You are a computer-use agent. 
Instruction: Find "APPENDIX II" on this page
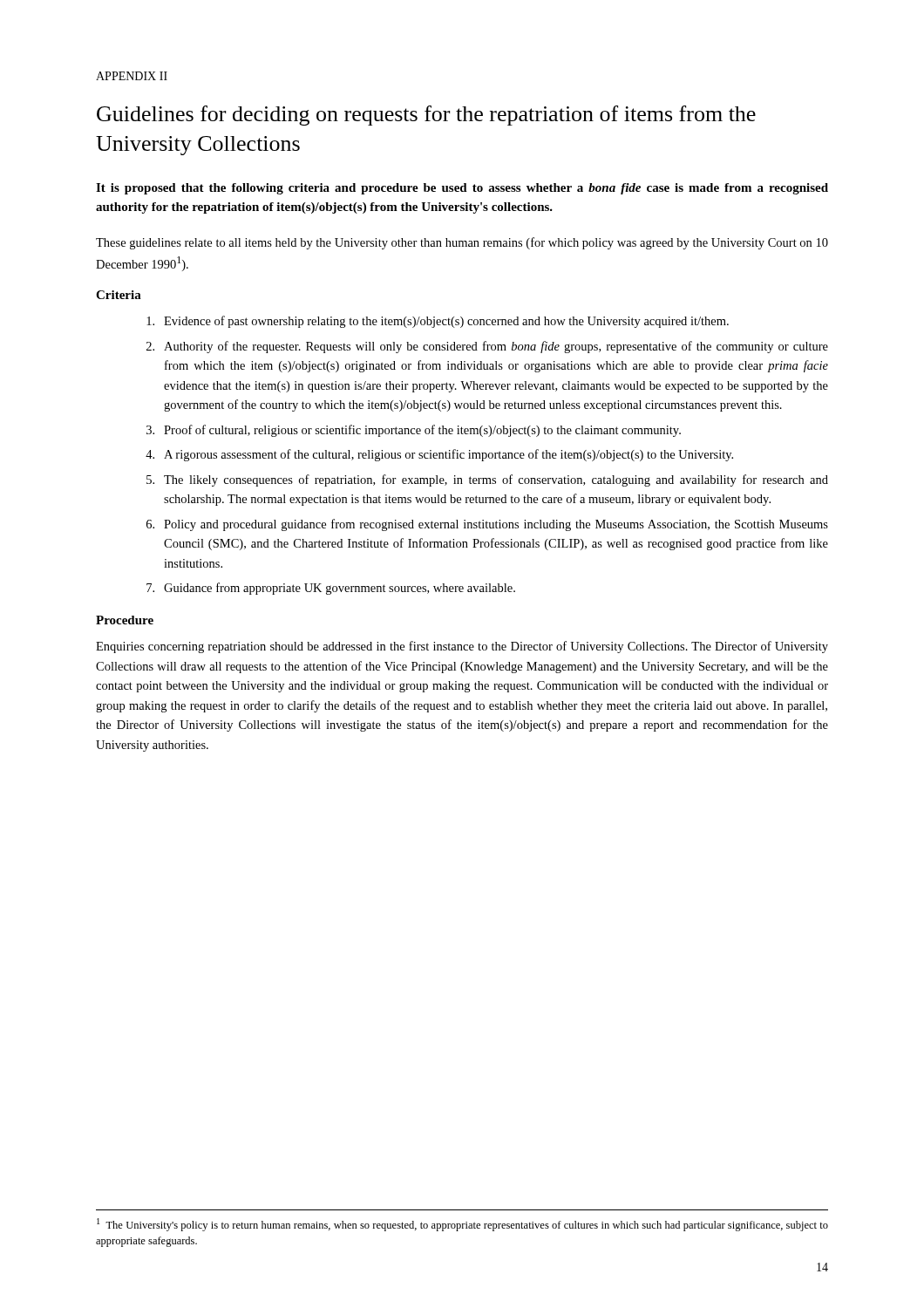132,76
